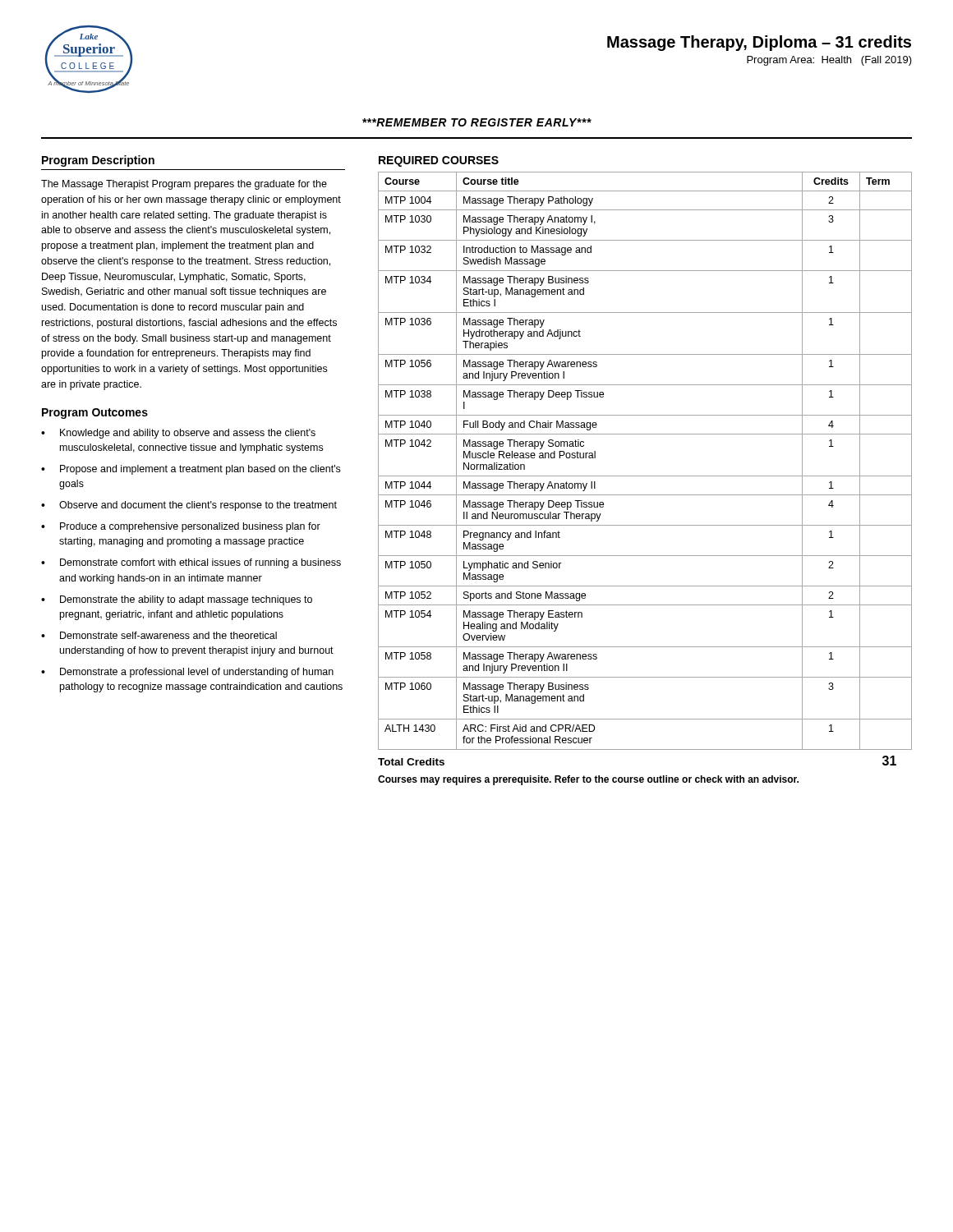Select the list item containing "• Produce a comprehensive personalized"
953x1232 pixels.
tap(193, 534)
